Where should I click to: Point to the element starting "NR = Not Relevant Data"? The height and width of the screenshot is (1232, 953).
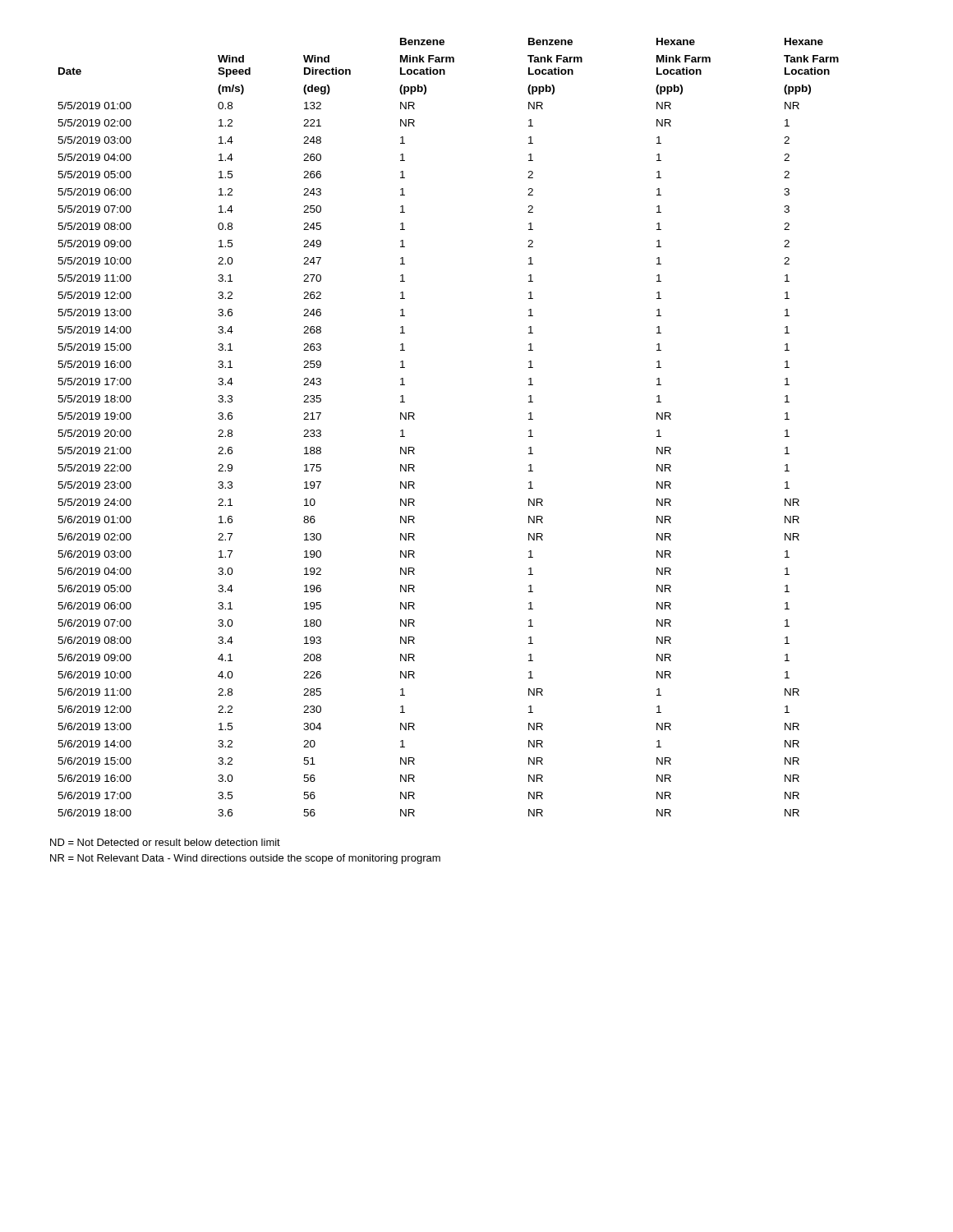tap(245, 858)
